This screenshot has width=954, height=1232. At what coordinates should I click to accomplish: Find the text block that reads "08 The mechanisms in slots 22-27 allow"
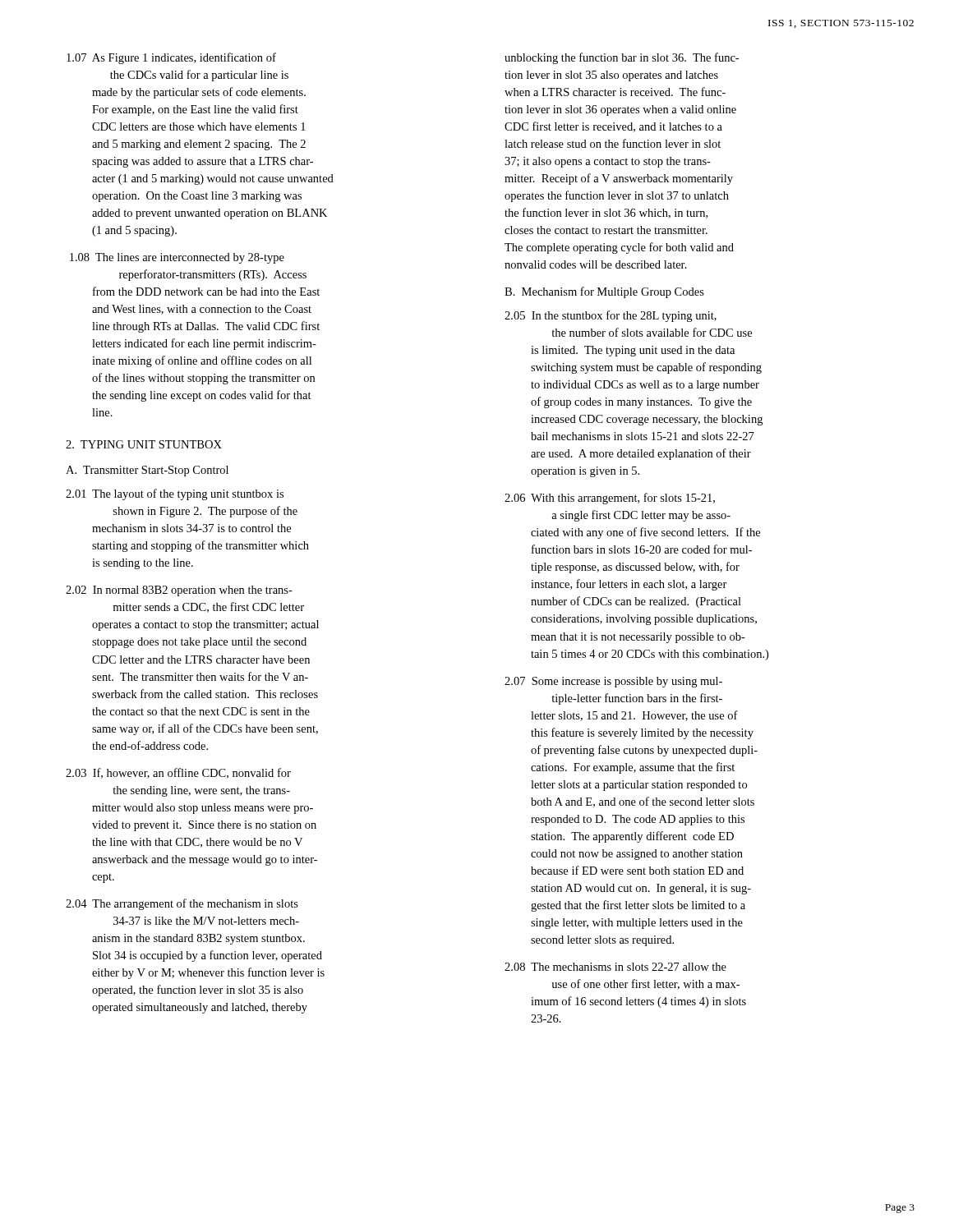pos(625,992)
